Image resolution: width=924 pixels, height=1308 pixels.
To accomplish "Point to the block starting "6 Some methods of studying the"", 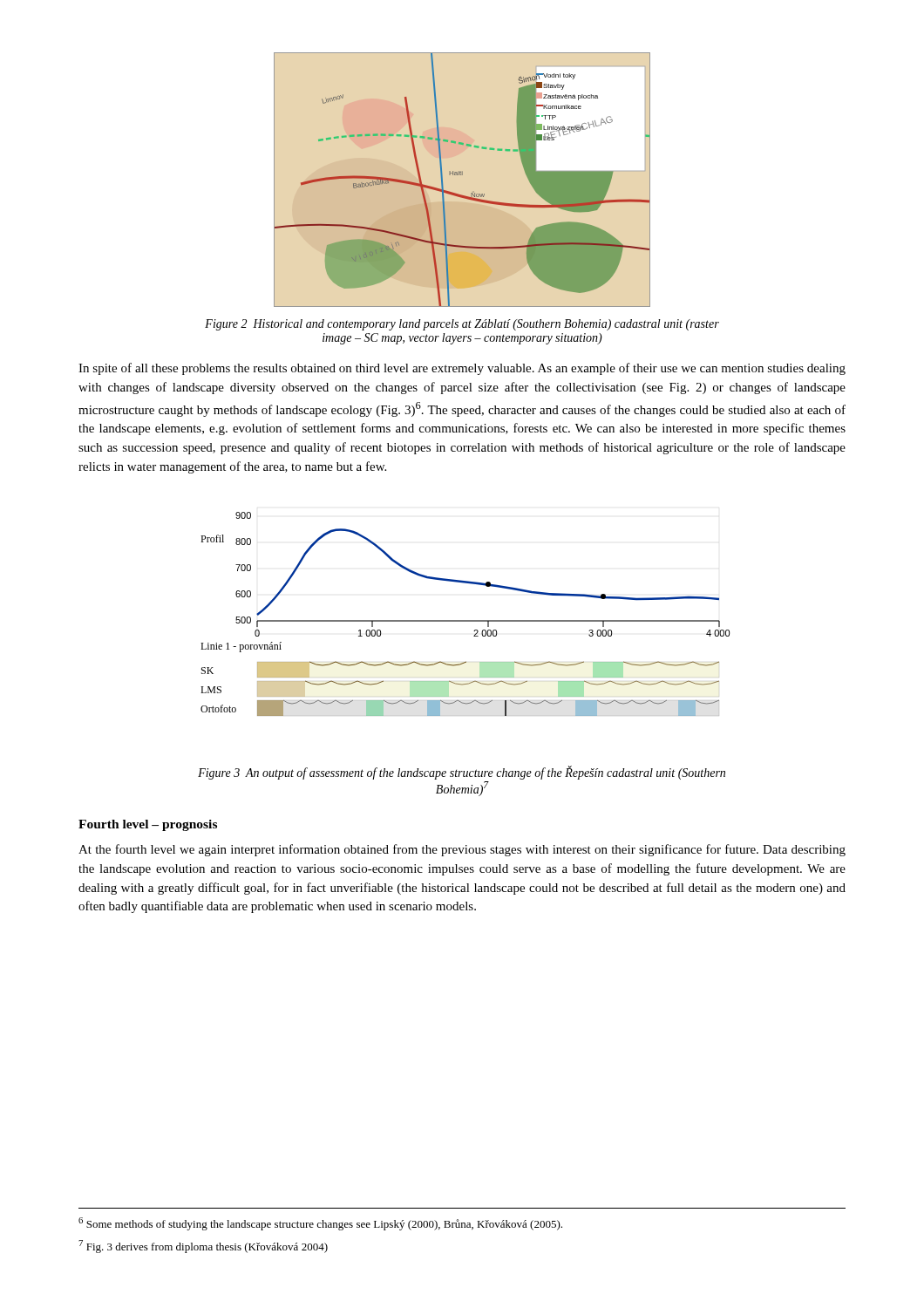I will pos(321,1223).
